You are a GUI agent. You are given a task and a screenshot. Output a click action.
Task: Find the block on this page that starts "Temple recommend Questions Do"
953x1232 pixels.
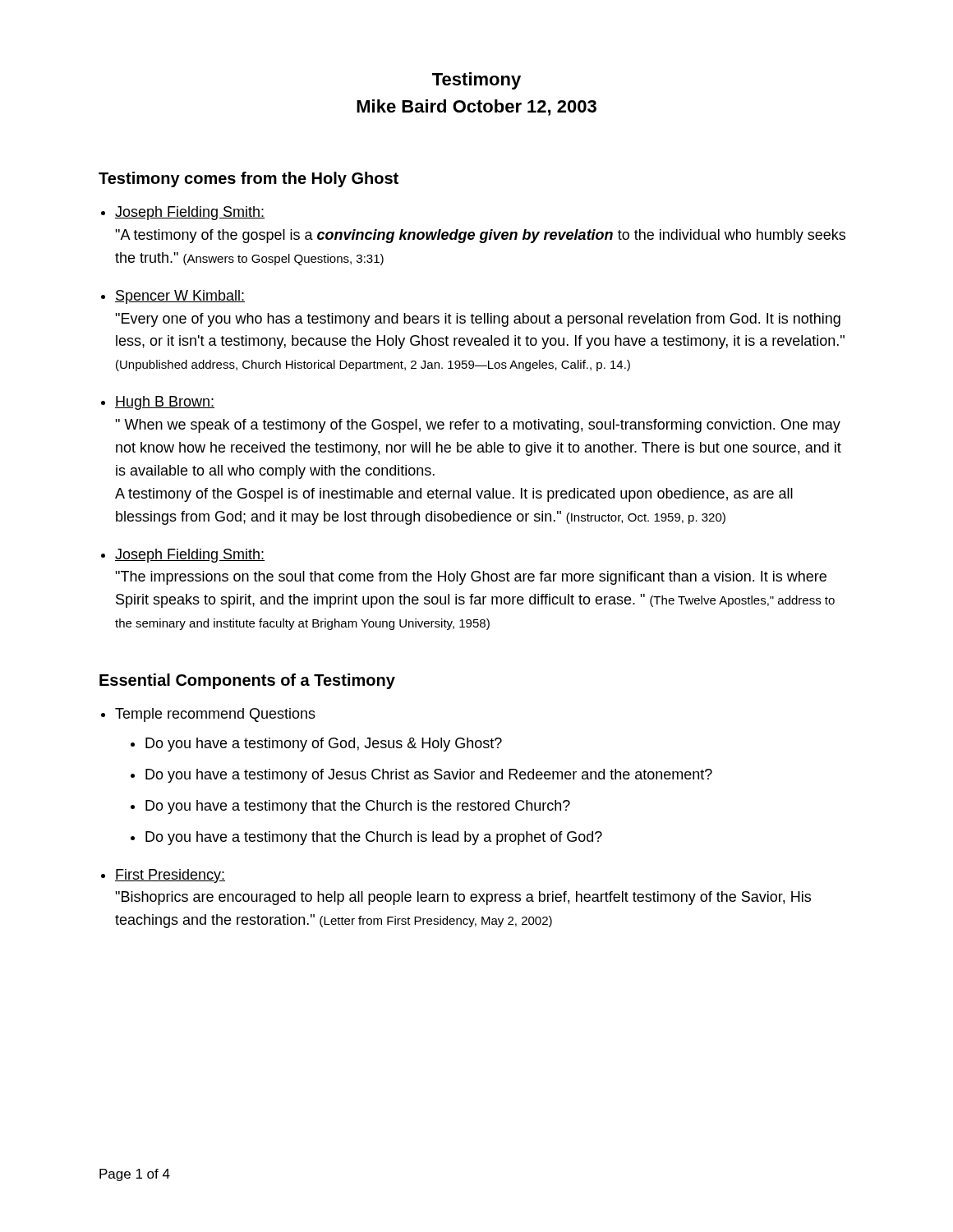pyautogui.click(x=485, y=777)
